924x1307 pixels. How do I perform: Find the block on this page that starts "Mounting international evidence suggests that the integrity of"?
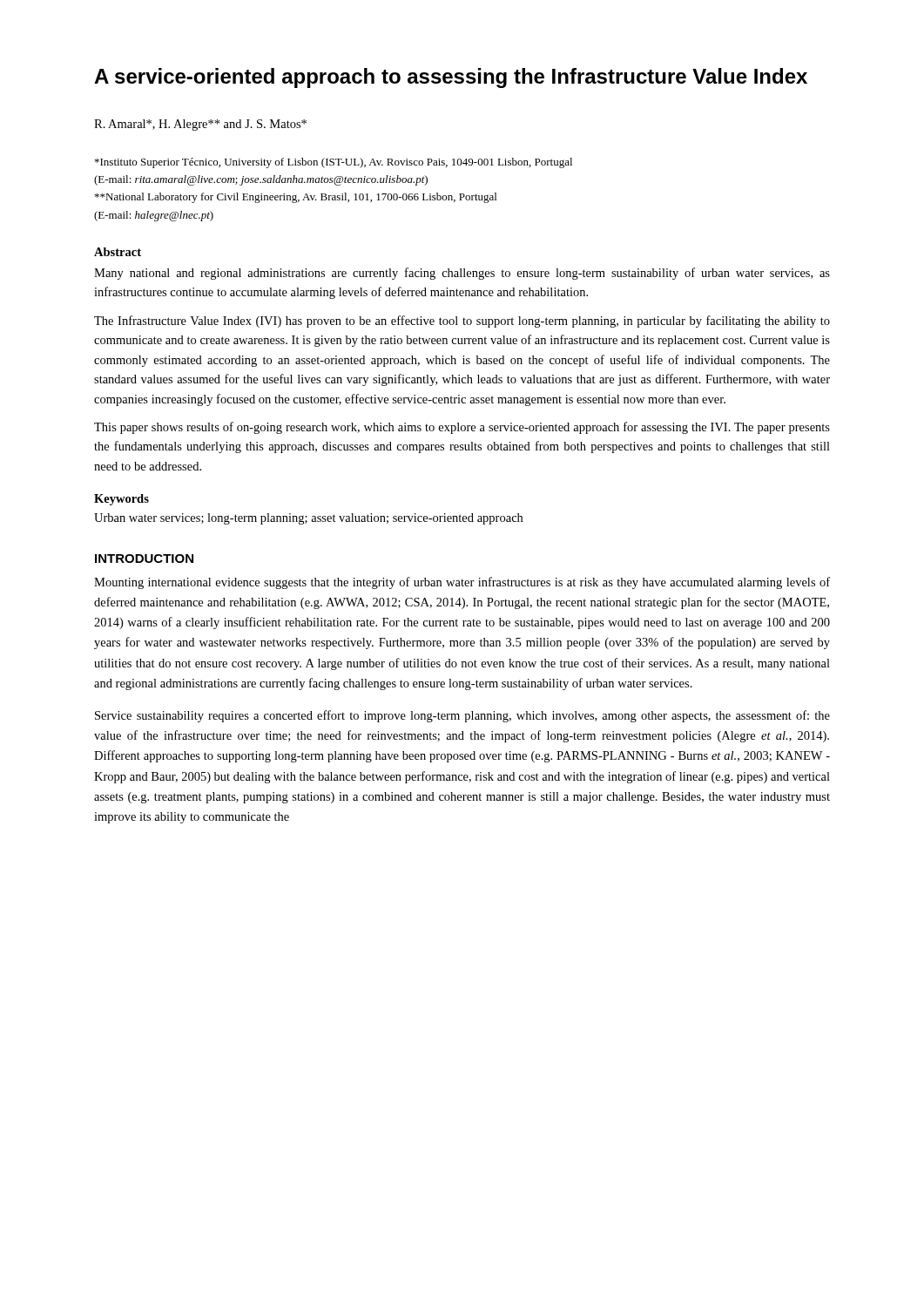point(462,633)
